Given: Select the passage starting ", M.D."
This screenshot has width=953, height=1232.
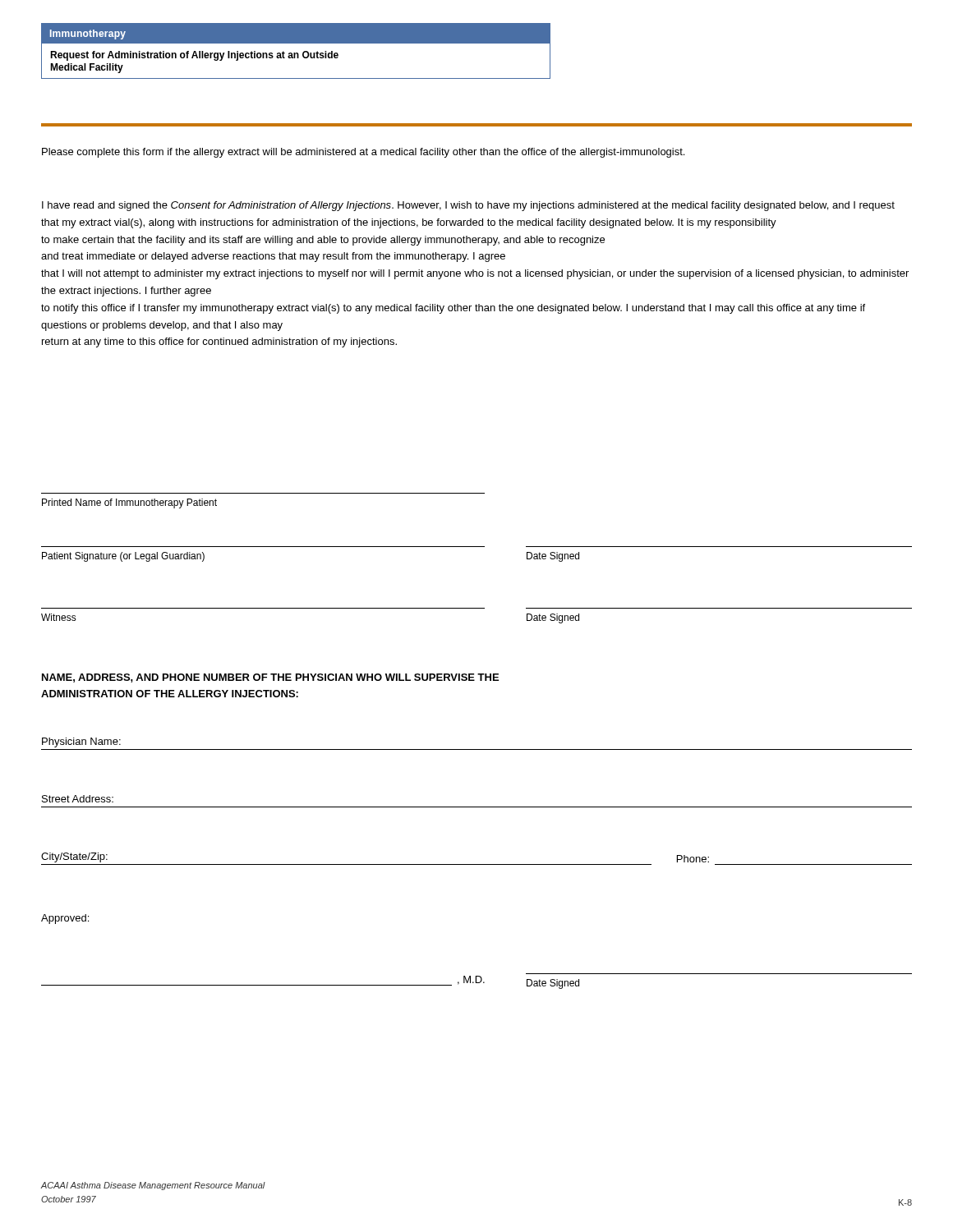Looking at the screenshot, I should coord(263,979).
